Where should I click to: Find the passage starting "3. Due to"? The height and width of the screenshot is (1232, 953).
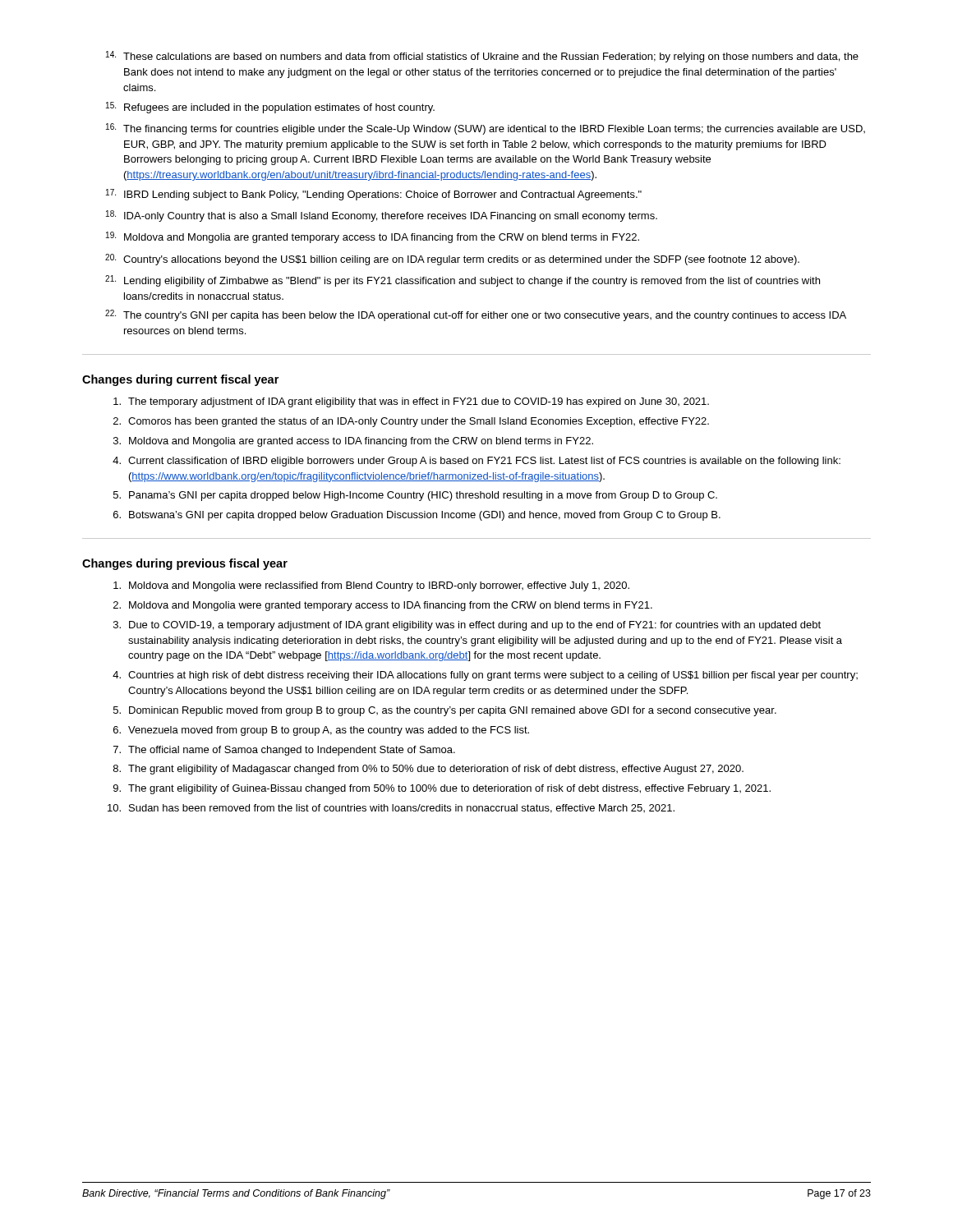(485, 641)
